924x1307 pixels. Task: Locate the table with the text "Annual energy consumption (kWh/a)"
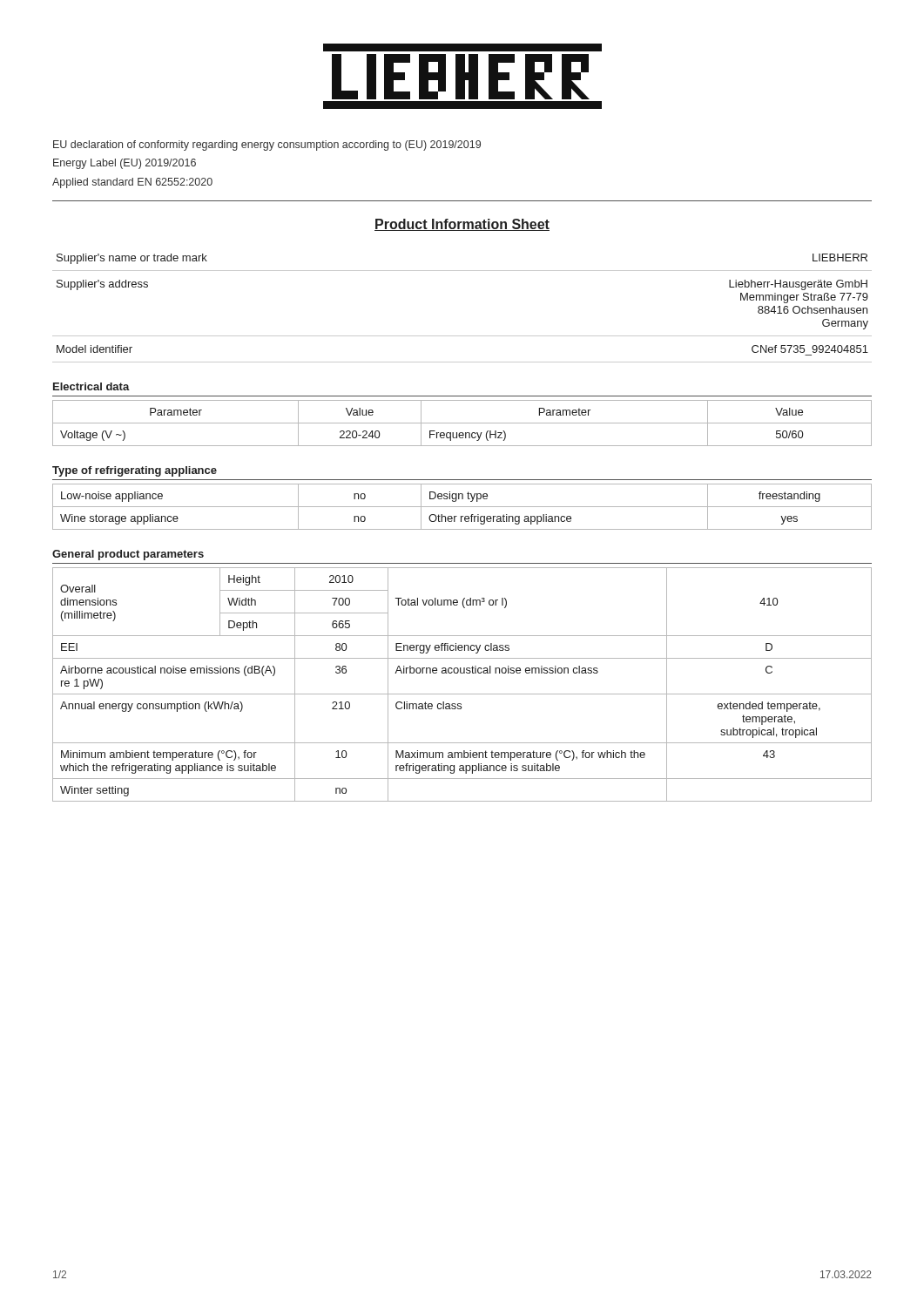462,684
